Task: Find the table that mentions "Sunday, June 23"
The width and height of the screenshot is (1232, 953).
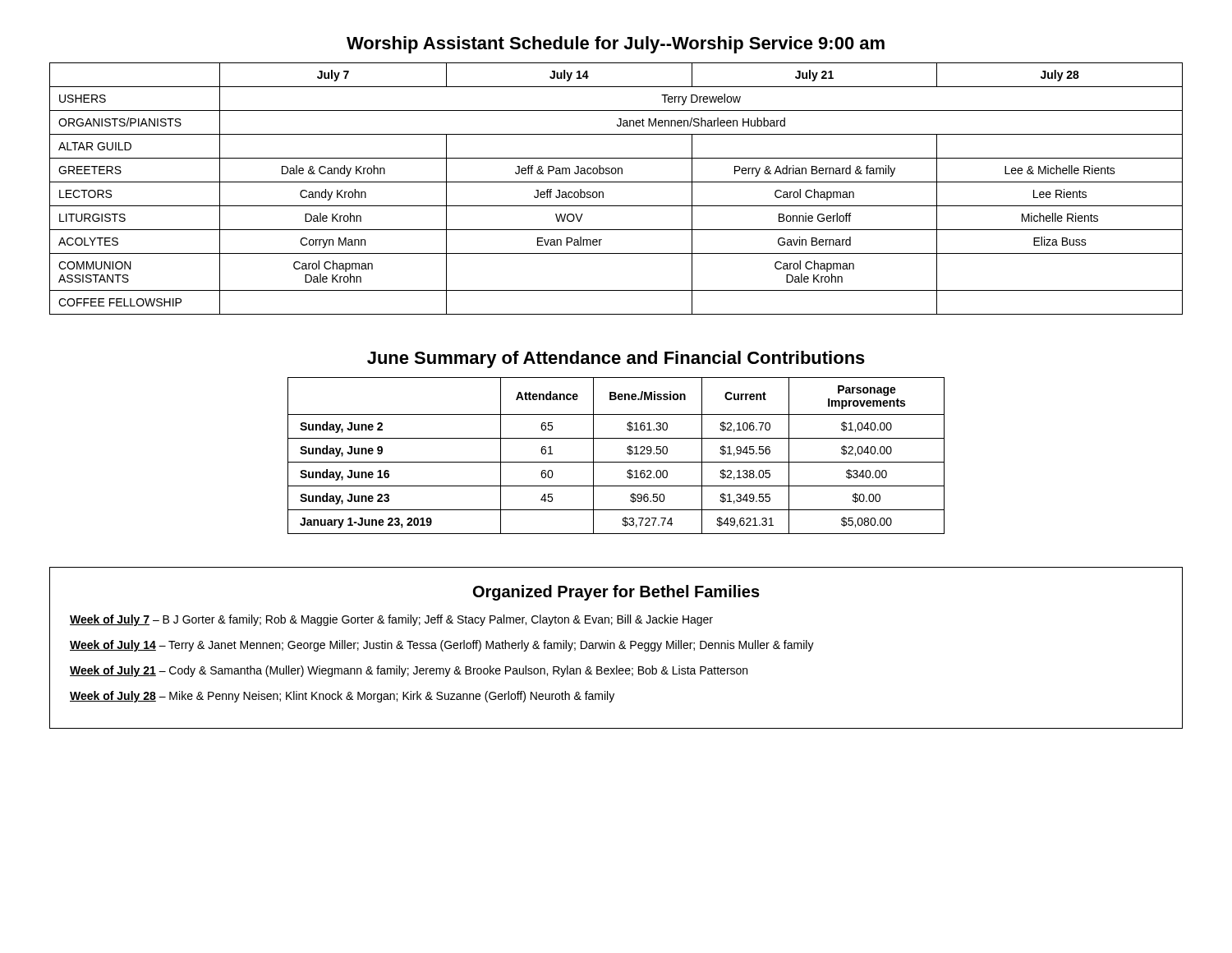Action: click(616, 456)
